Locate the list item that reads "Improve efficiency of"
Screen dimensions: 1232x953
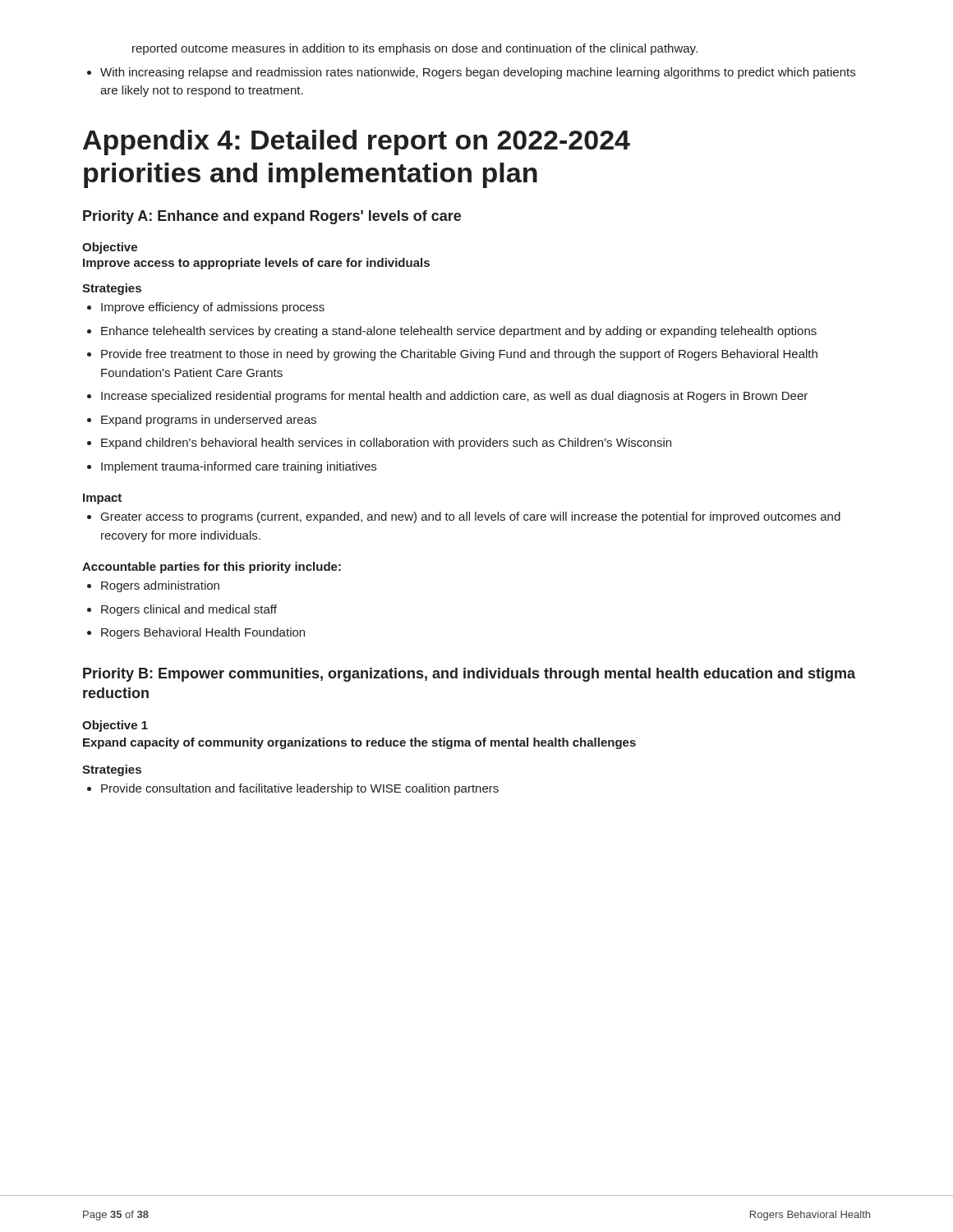(206, 308)
